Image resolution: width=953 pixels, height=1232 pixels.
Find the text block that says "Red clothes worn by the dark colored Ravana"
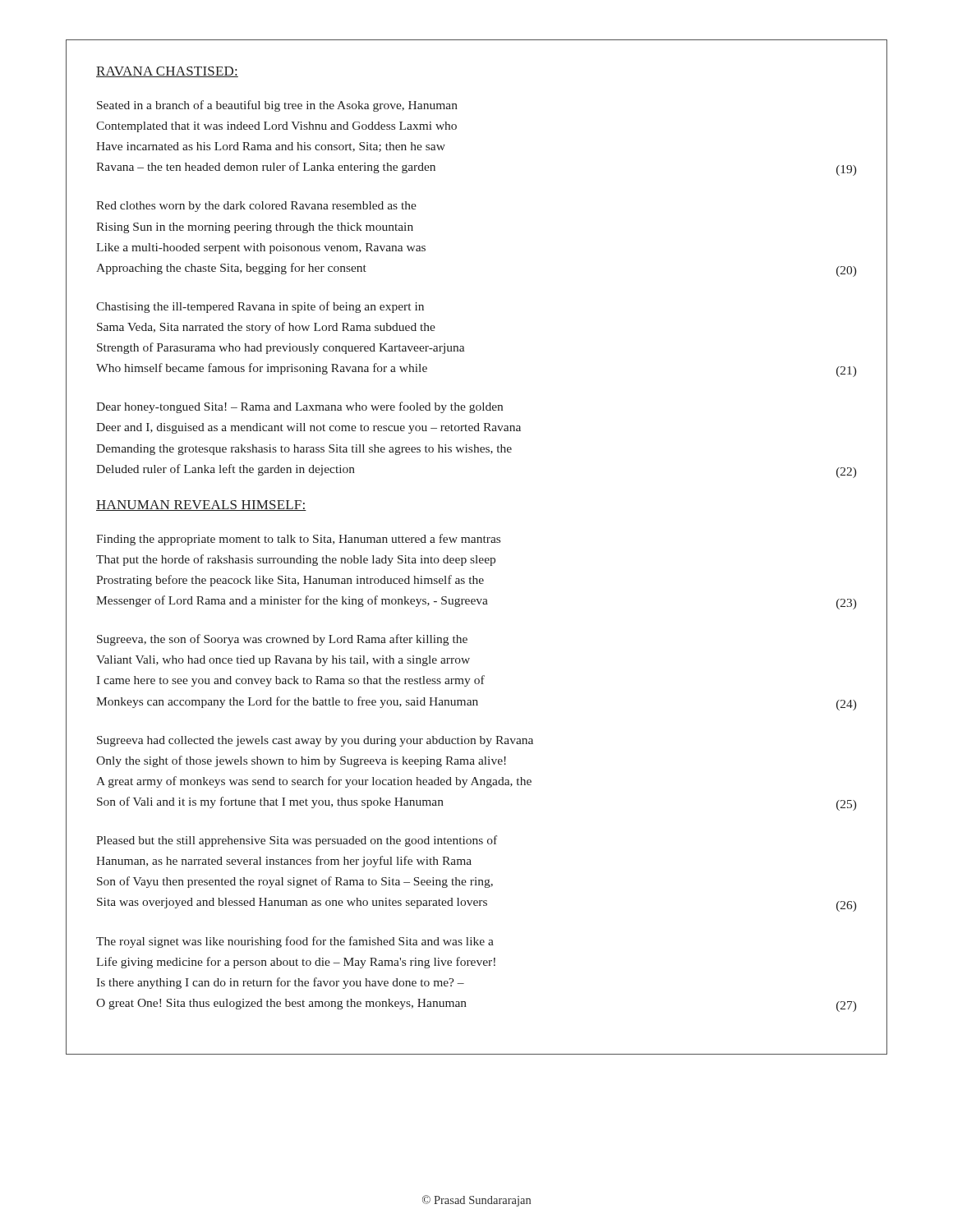256,207
